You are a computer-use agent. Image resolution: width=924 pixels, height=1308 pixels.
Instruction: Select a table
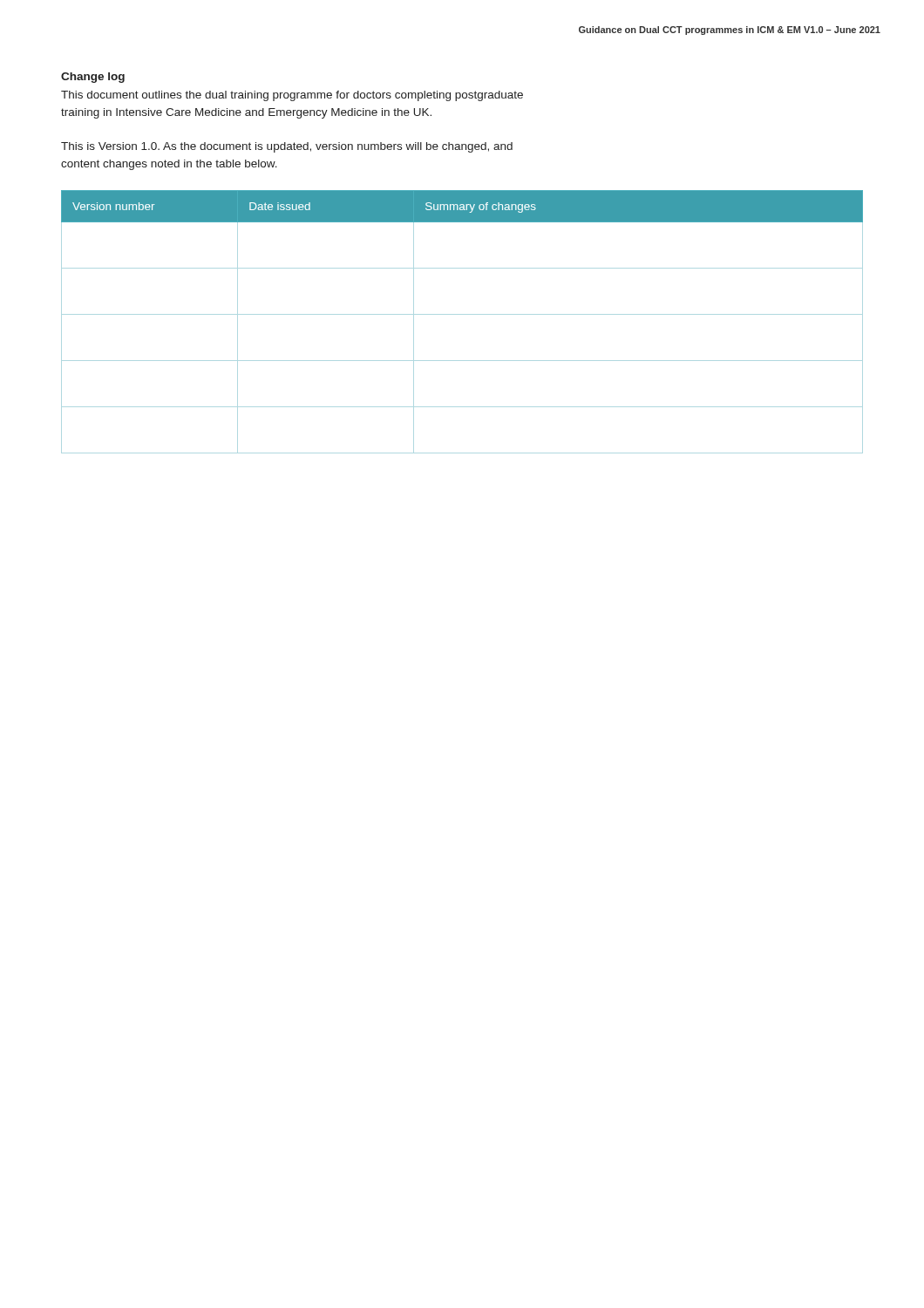coord(462,322)
